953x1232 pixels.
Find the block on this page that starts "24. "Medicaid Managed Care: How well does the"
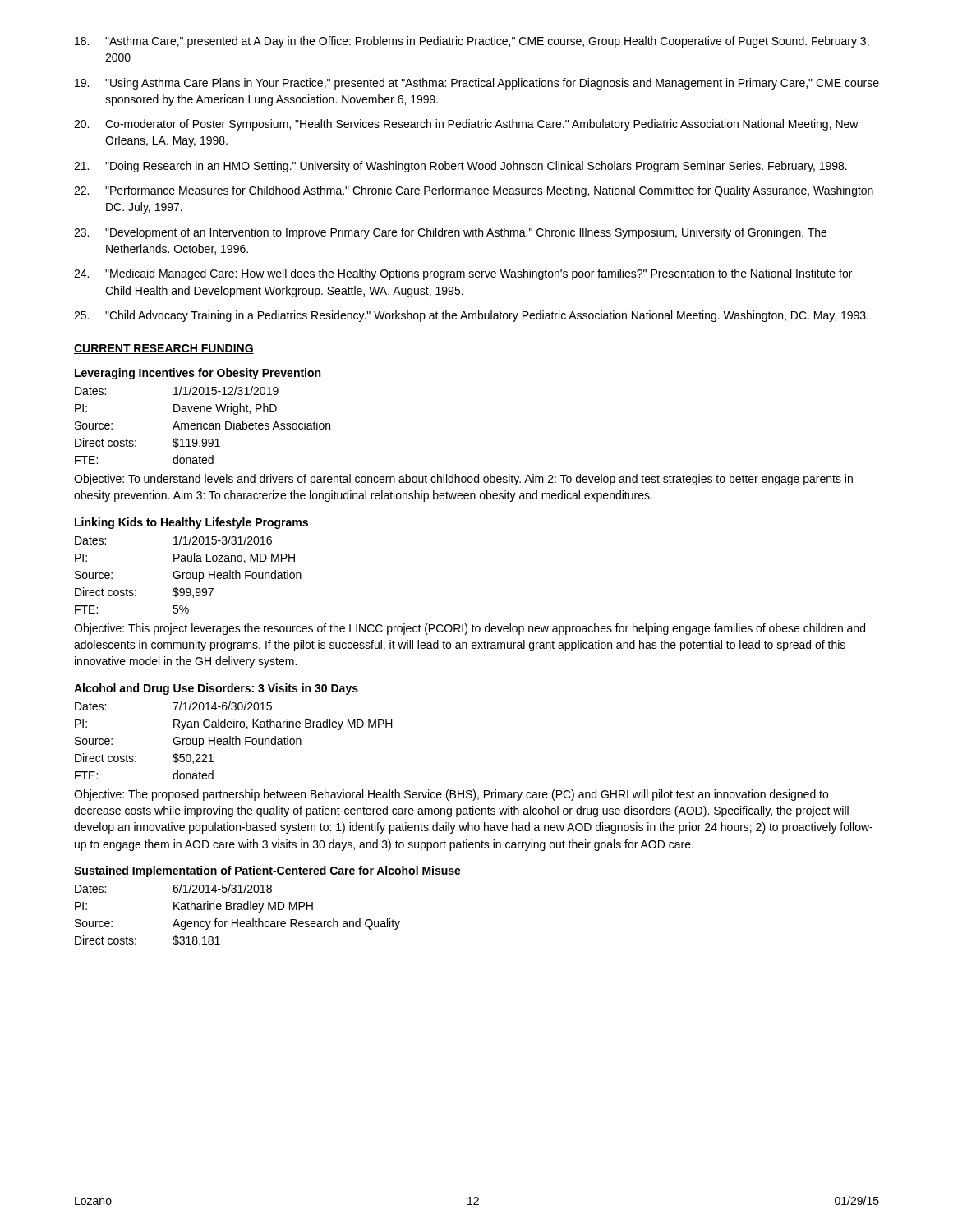476,282
